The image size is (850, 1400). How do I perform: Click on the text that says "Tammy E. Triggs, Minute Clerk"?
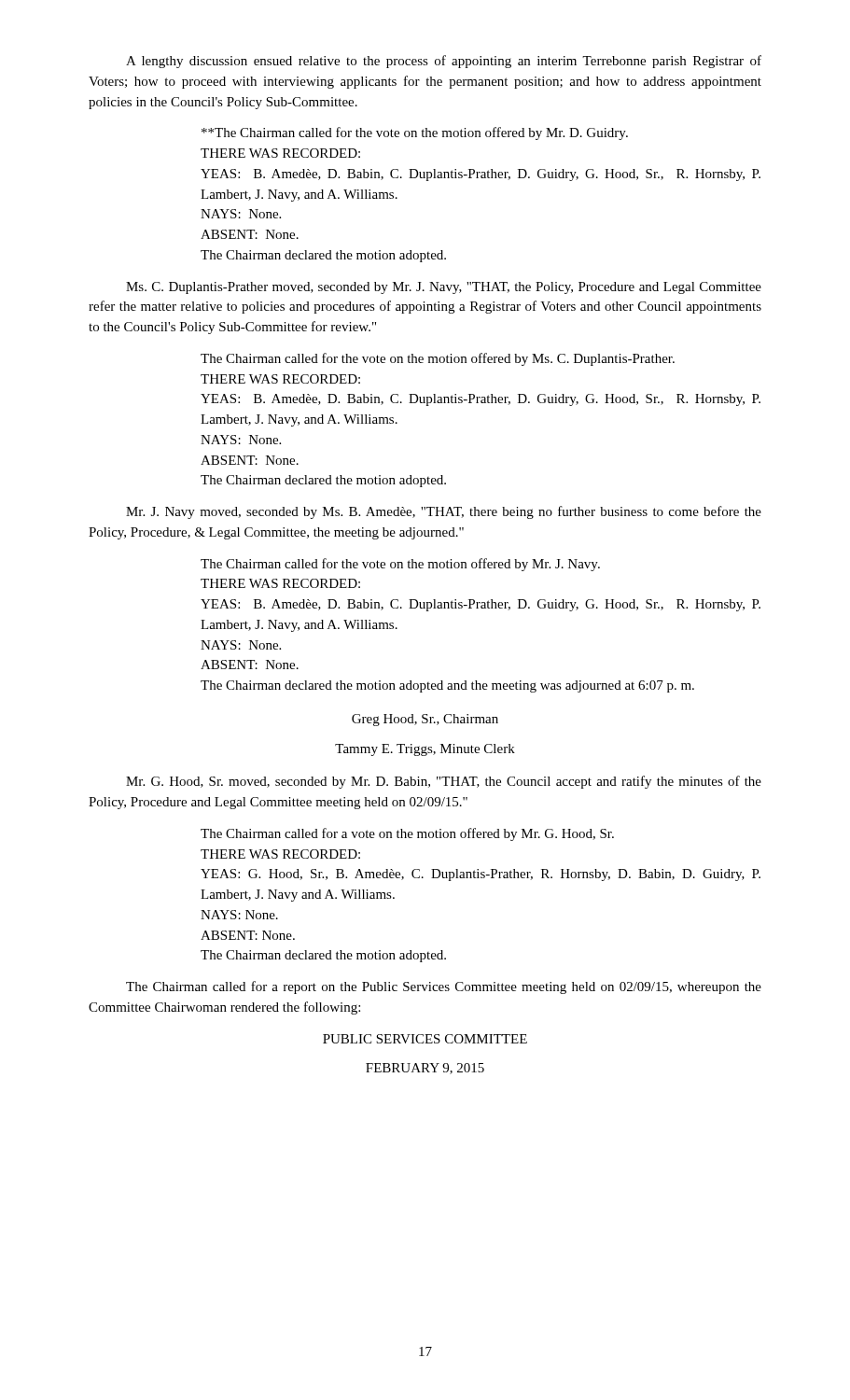click(x=425, y=749)
